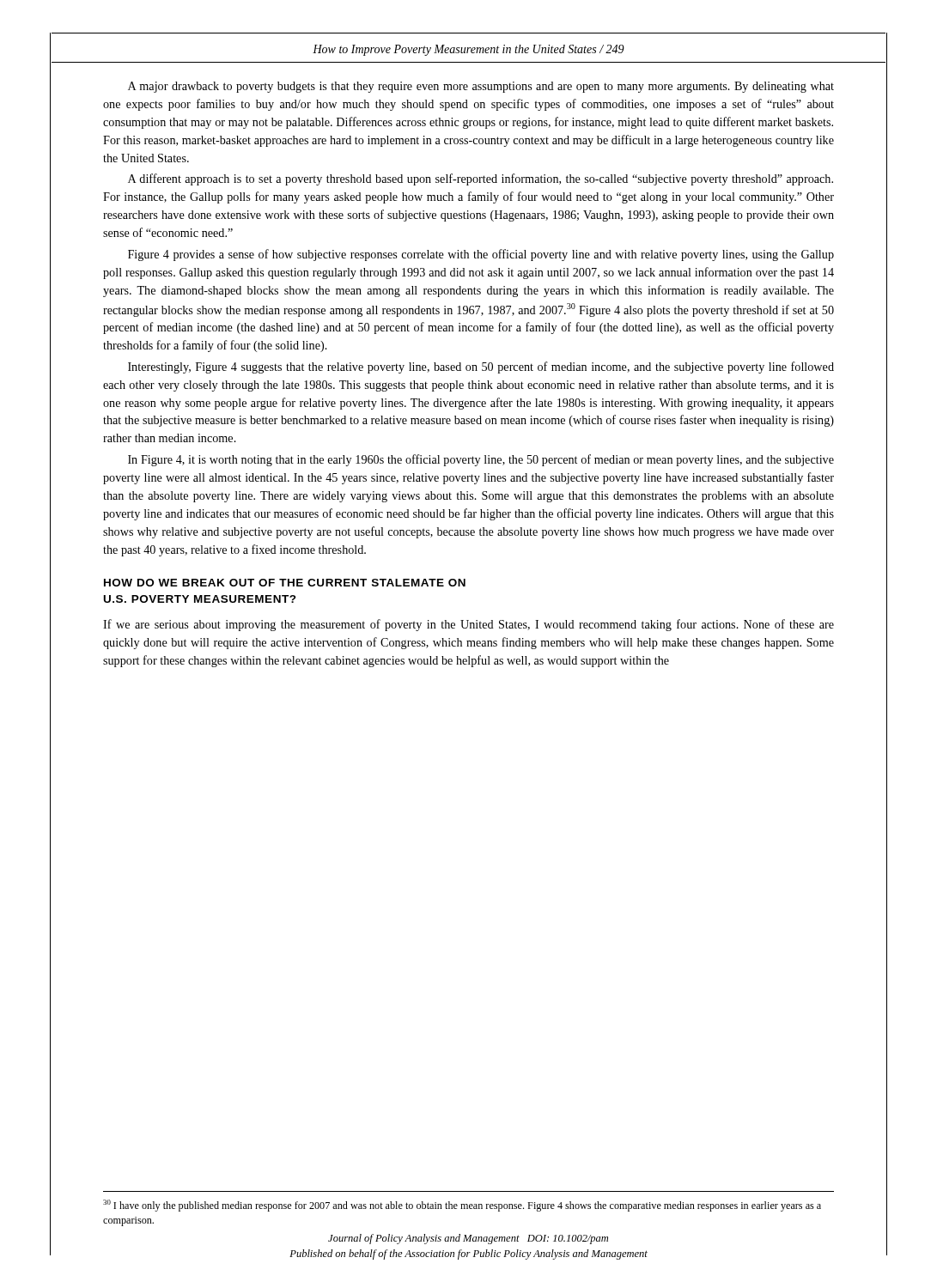Viewport: 937px width, 1288px height.
Task: Click on the text block with the text "If we are"
Action: [468, 642]
